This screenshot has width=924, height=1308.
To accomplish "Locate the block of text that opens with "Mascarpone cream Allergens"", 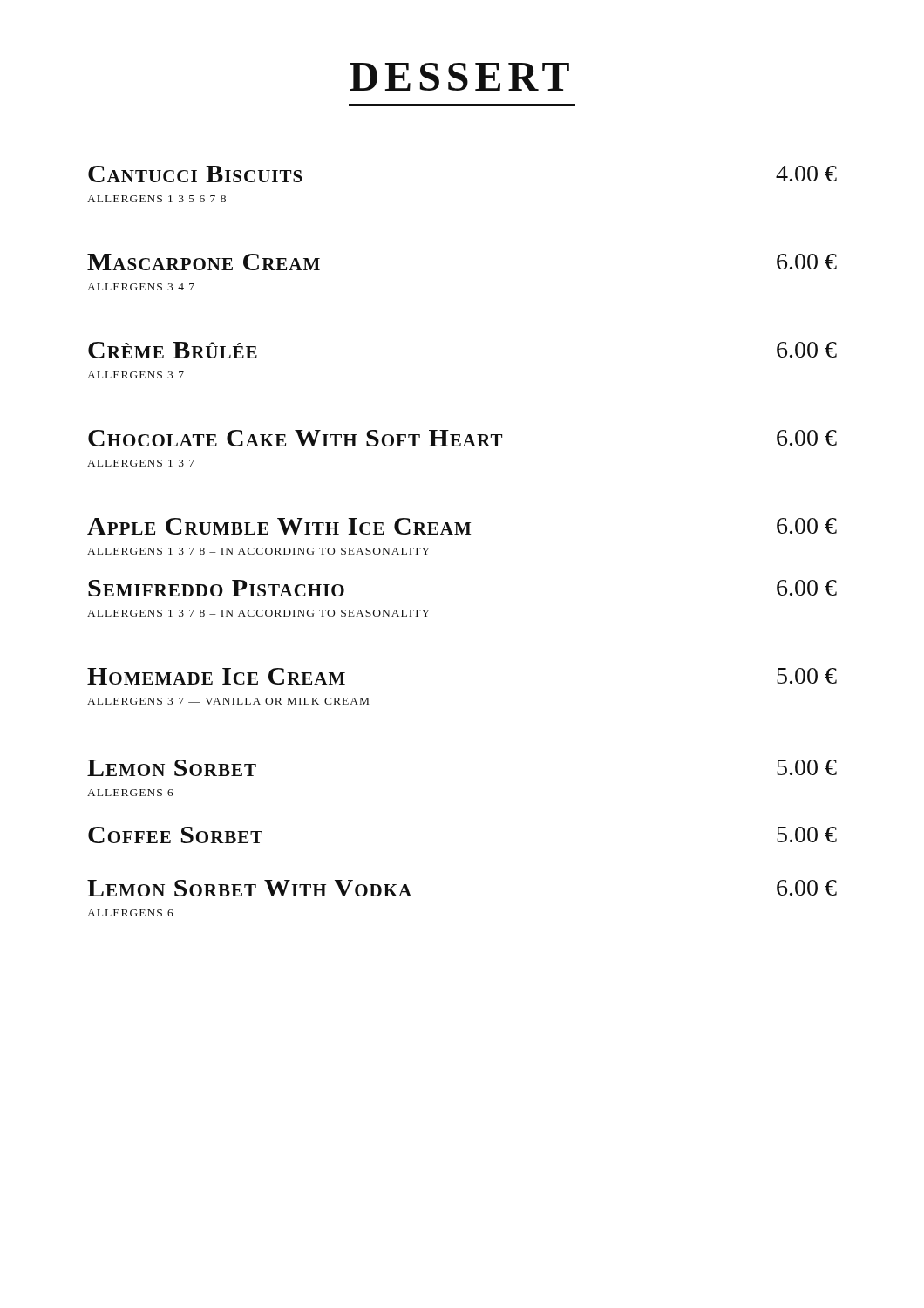I will (x=198, y=259).
